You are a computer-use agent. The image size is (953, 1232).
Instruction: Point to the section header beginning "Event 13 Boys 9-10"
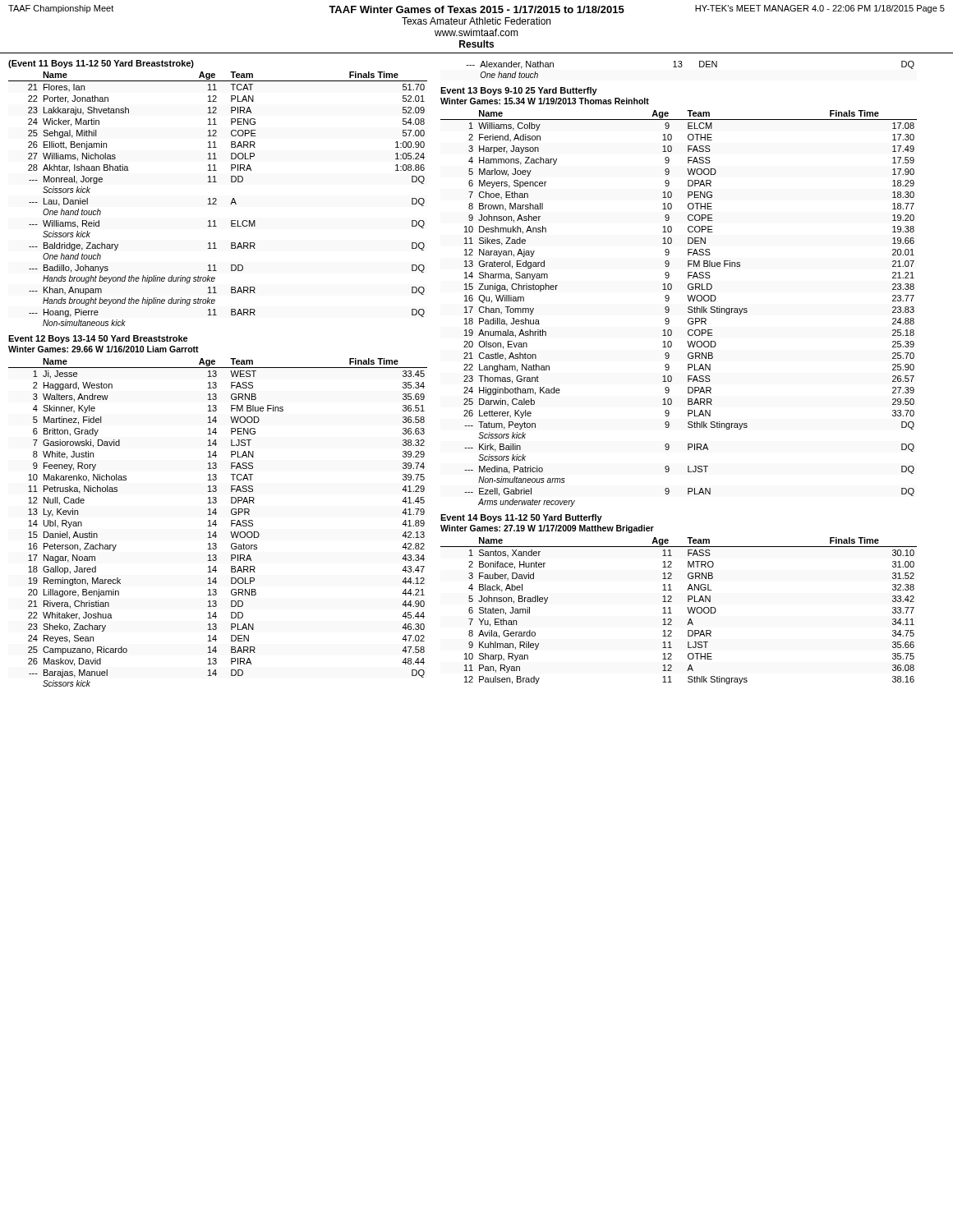(519, 90)
